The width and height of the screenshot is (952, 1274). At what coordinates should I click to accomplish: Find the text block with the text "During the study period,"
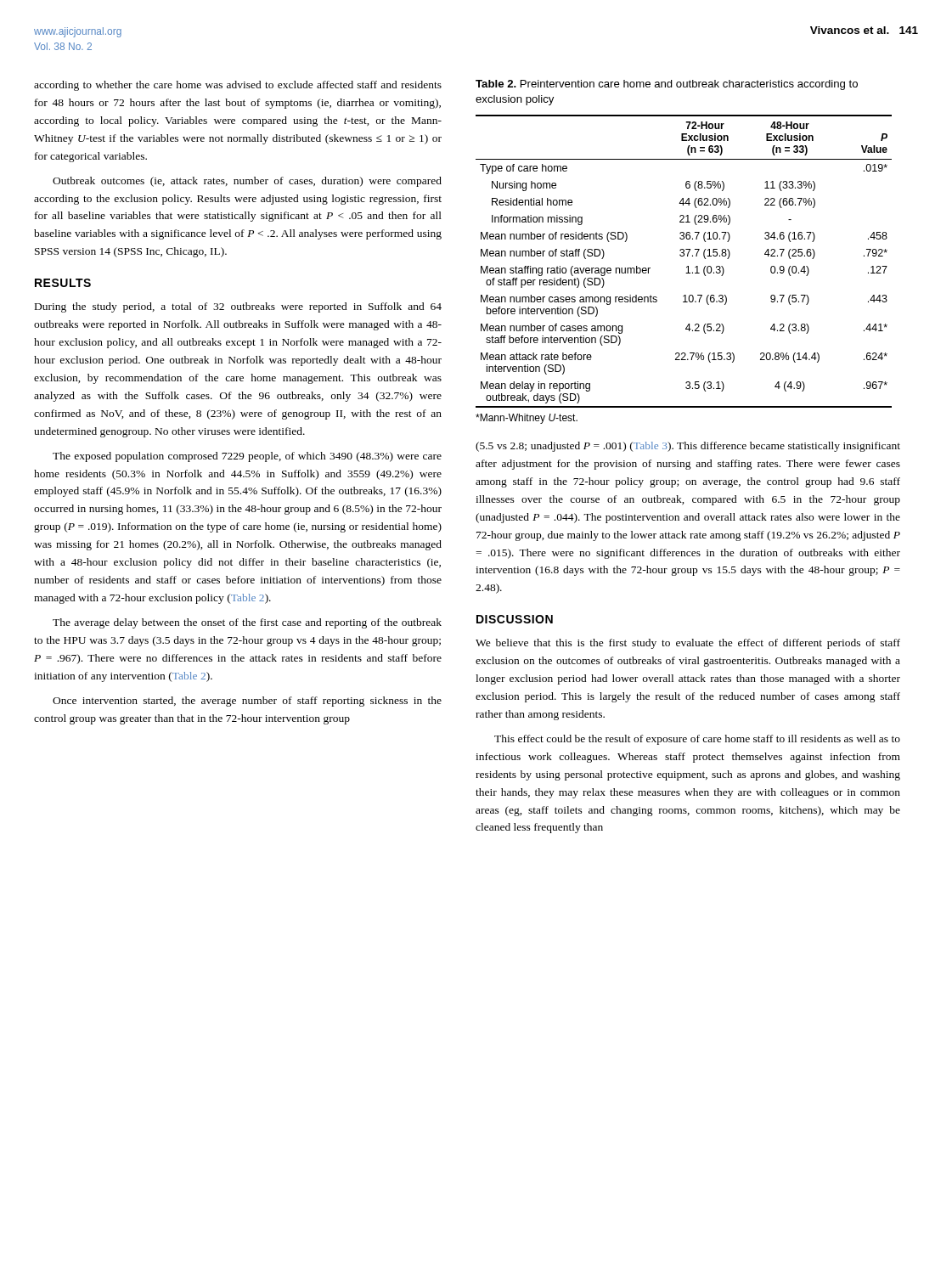[238, 513]
